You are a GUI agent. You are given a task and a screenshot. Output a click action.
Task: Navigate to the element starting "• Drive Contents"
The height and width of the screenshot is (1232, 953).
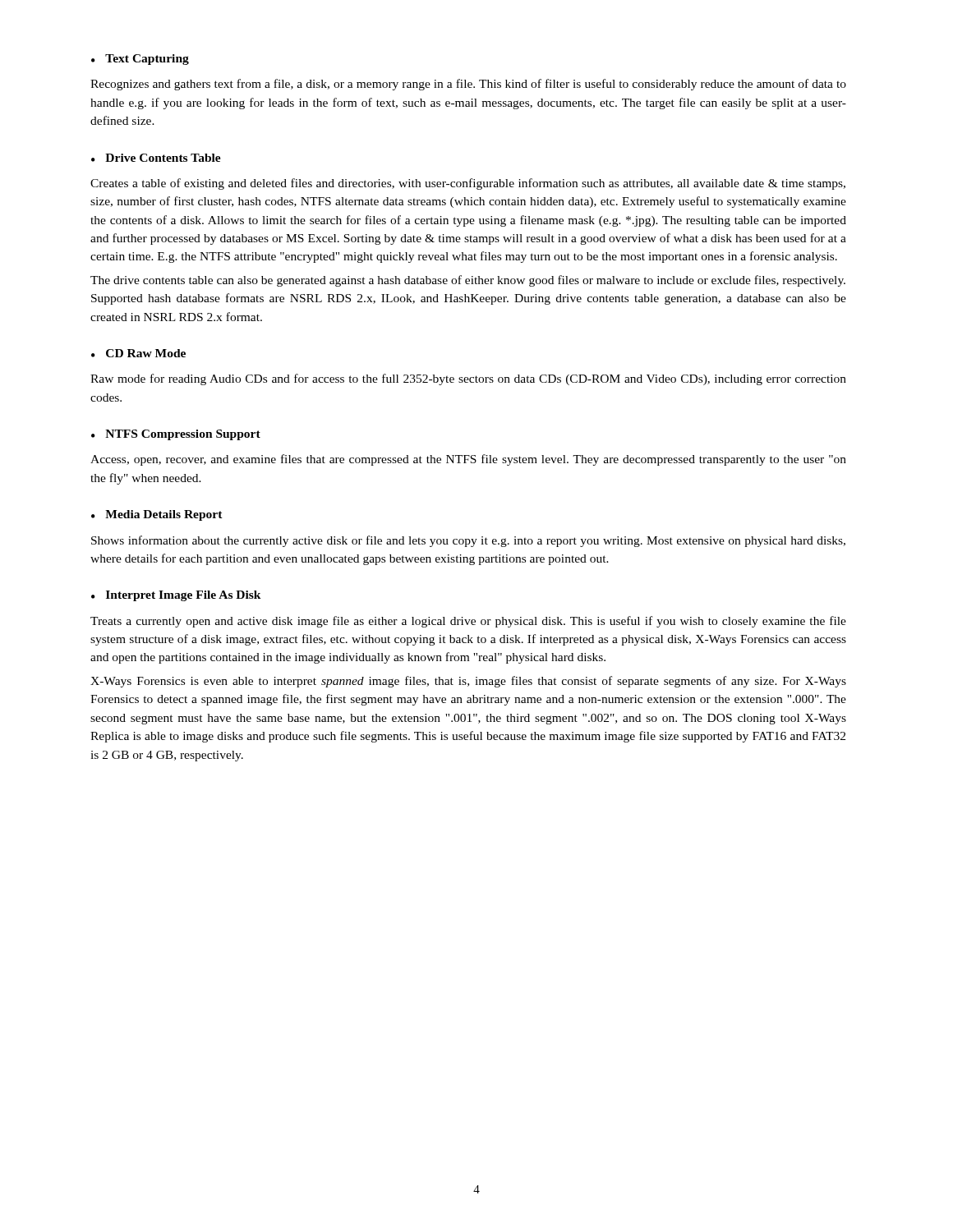pyautogui.click(x=468, y=237)
